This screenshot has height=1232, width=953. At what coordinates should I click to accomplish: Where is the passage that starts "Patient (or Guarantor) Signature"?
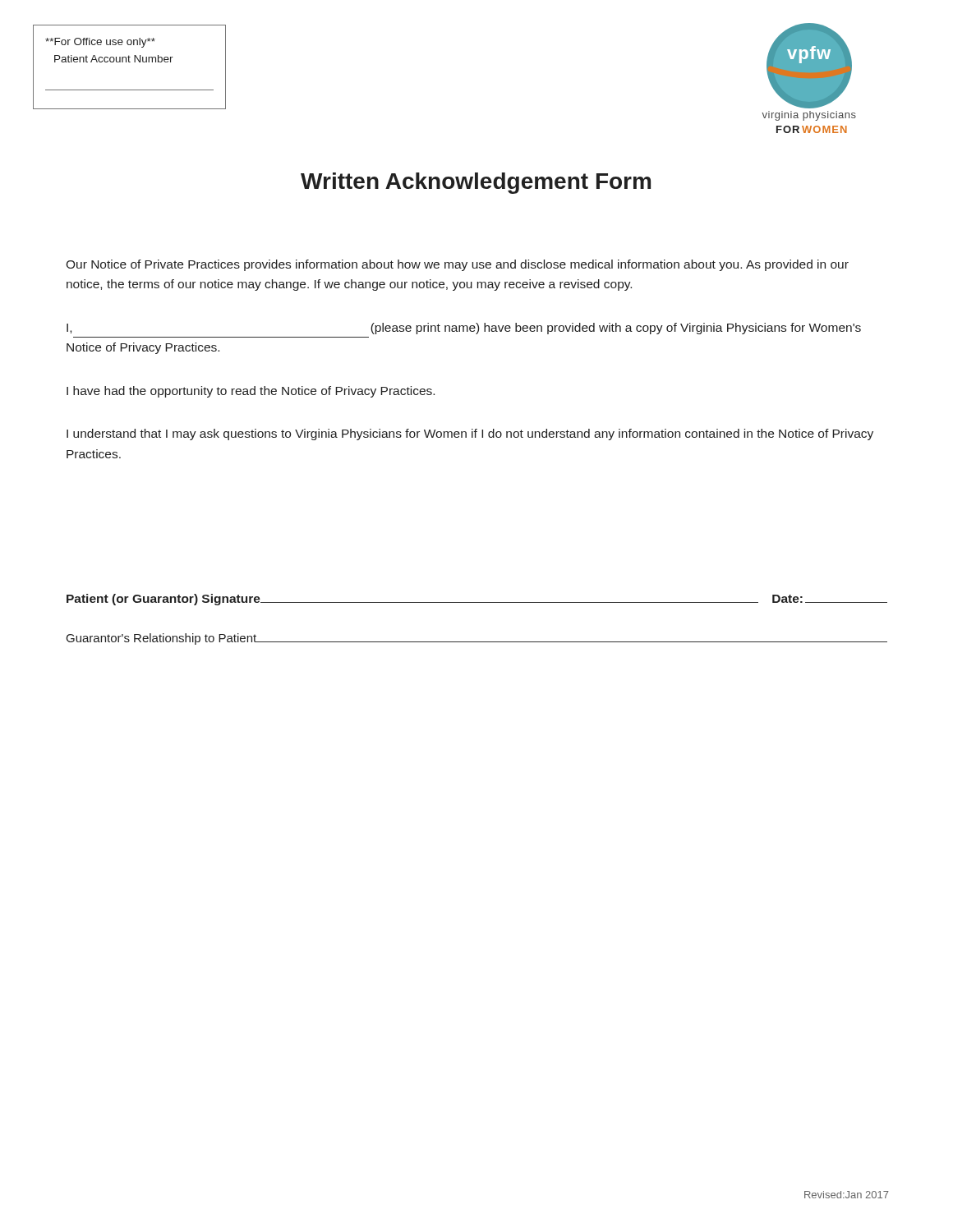(x=476, y=599)
